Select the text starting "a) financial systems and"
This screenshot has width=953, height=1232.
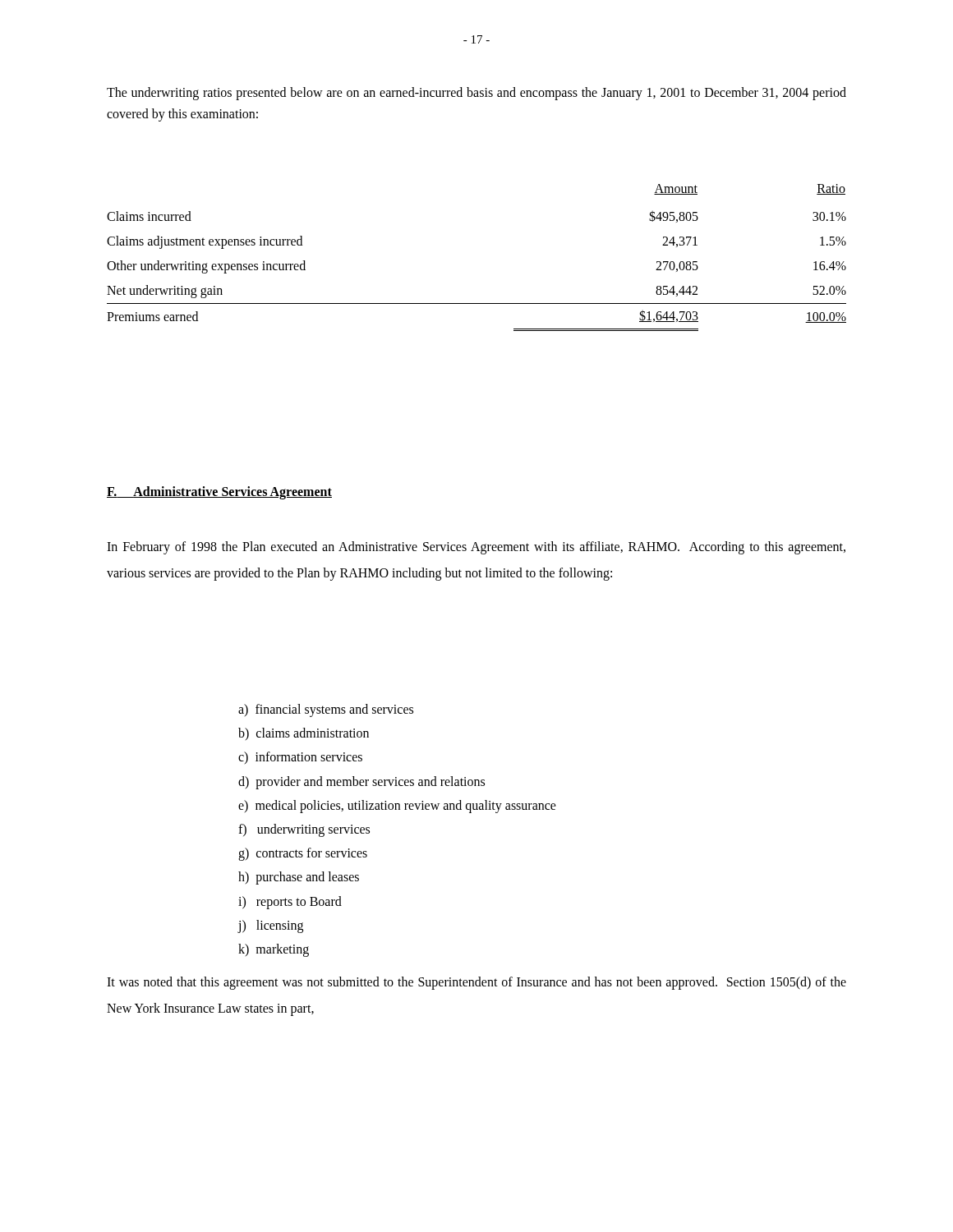click(x=326, y=709)
